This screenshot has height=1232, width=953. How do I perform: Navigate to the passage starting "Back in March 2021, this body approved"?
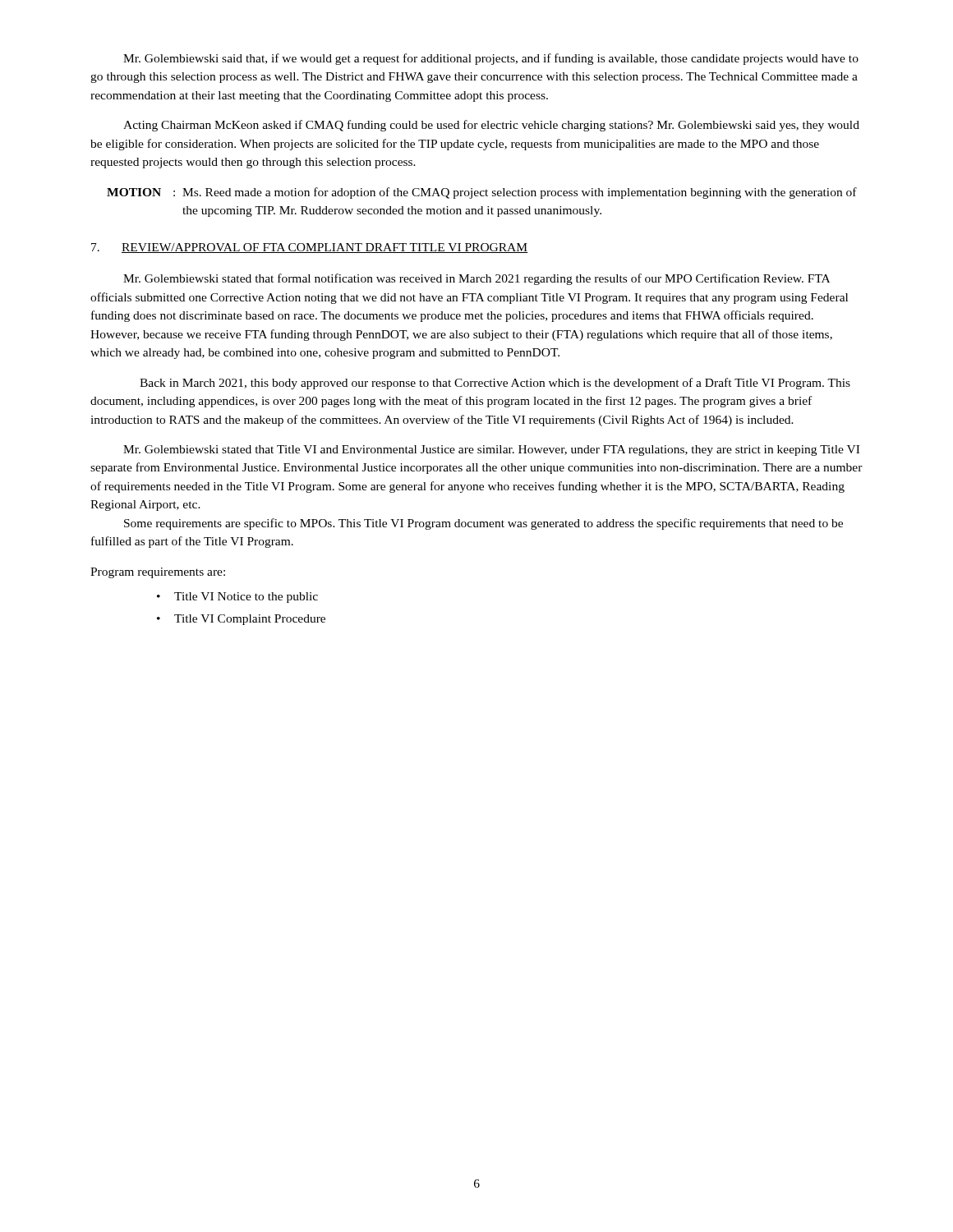(476, 401)
